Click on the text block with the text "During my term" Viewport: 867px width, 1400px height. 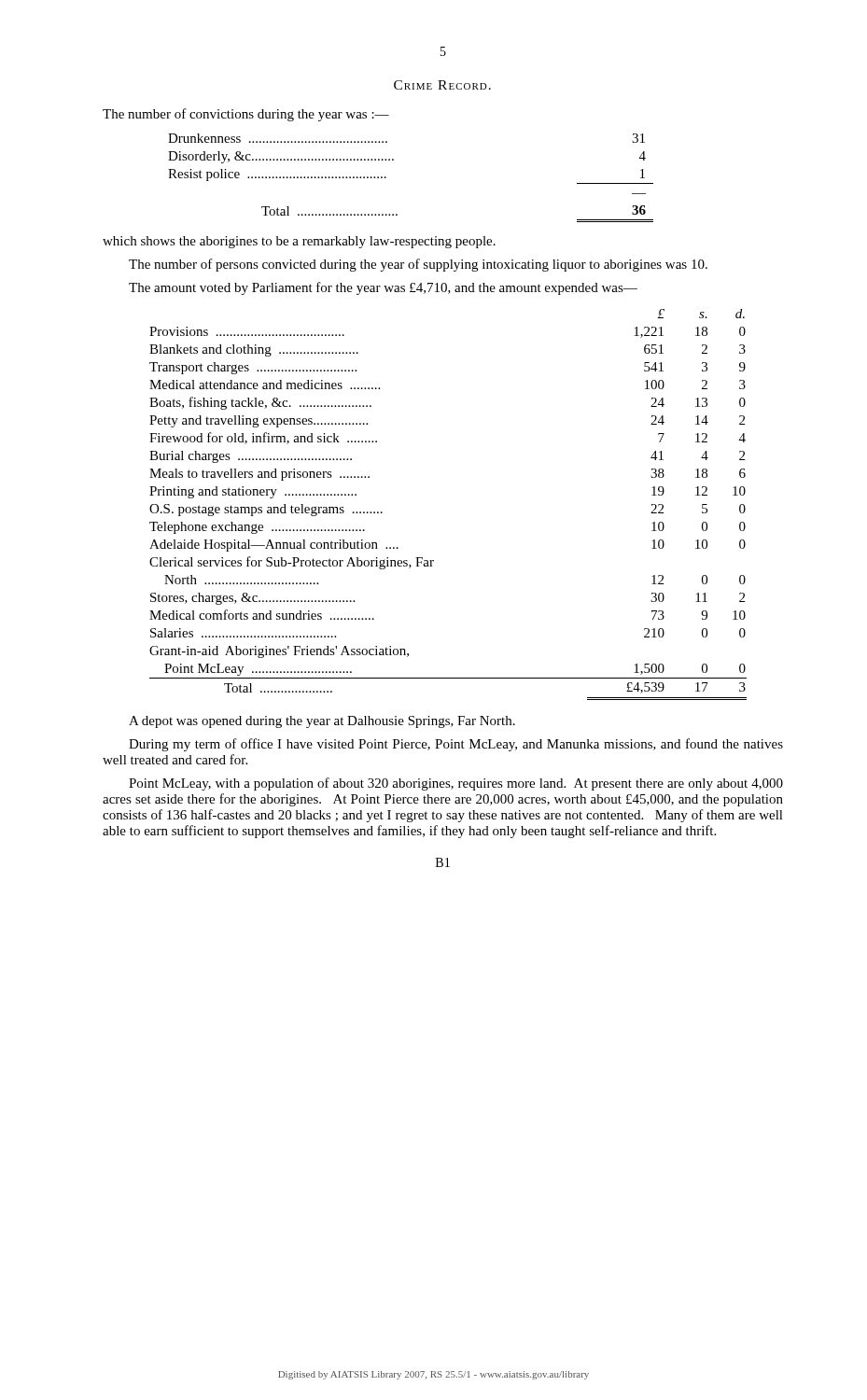tap(443, 751)
